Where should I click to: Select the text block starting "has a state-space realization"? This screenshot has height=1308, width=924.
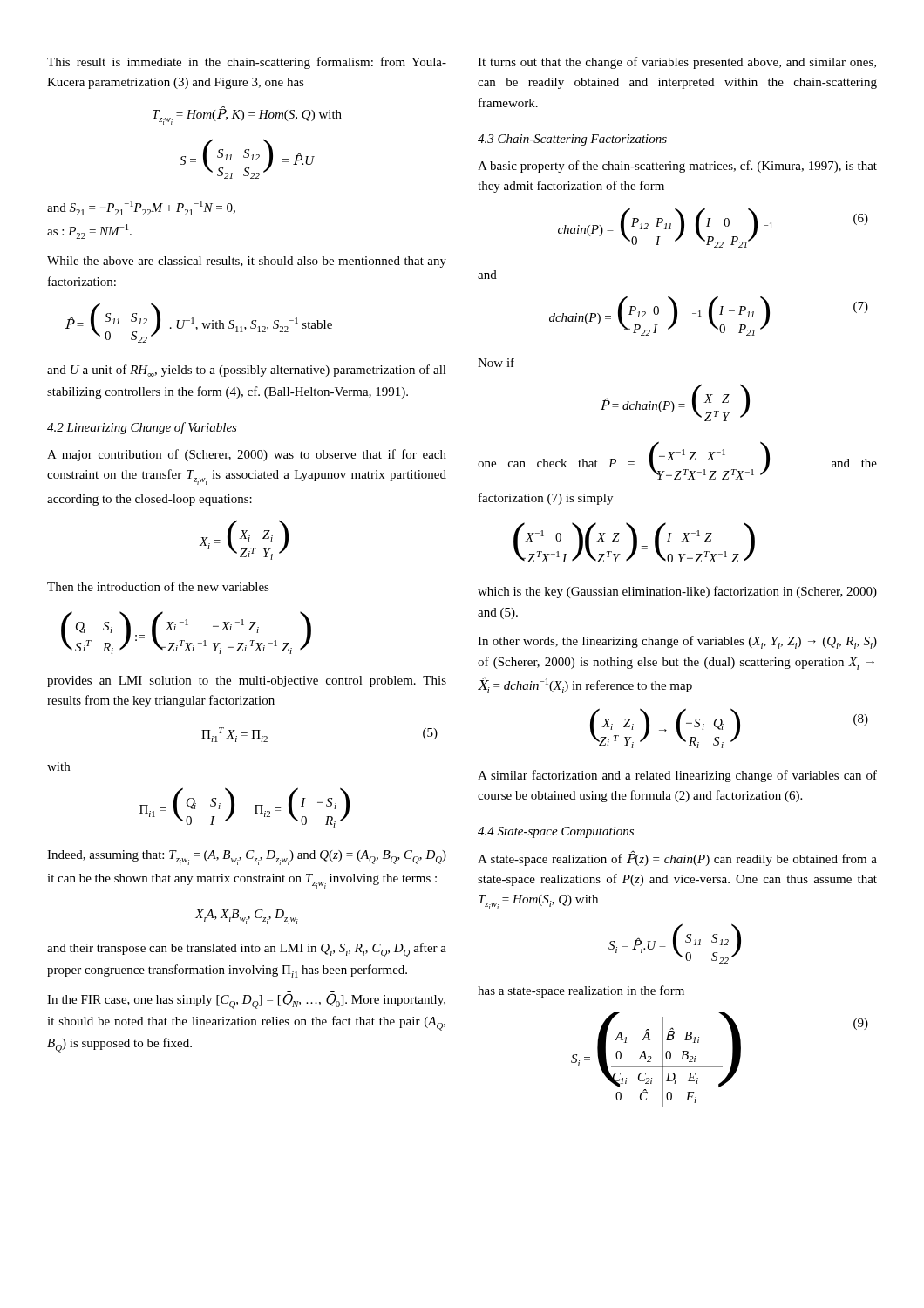coord(677,992)
